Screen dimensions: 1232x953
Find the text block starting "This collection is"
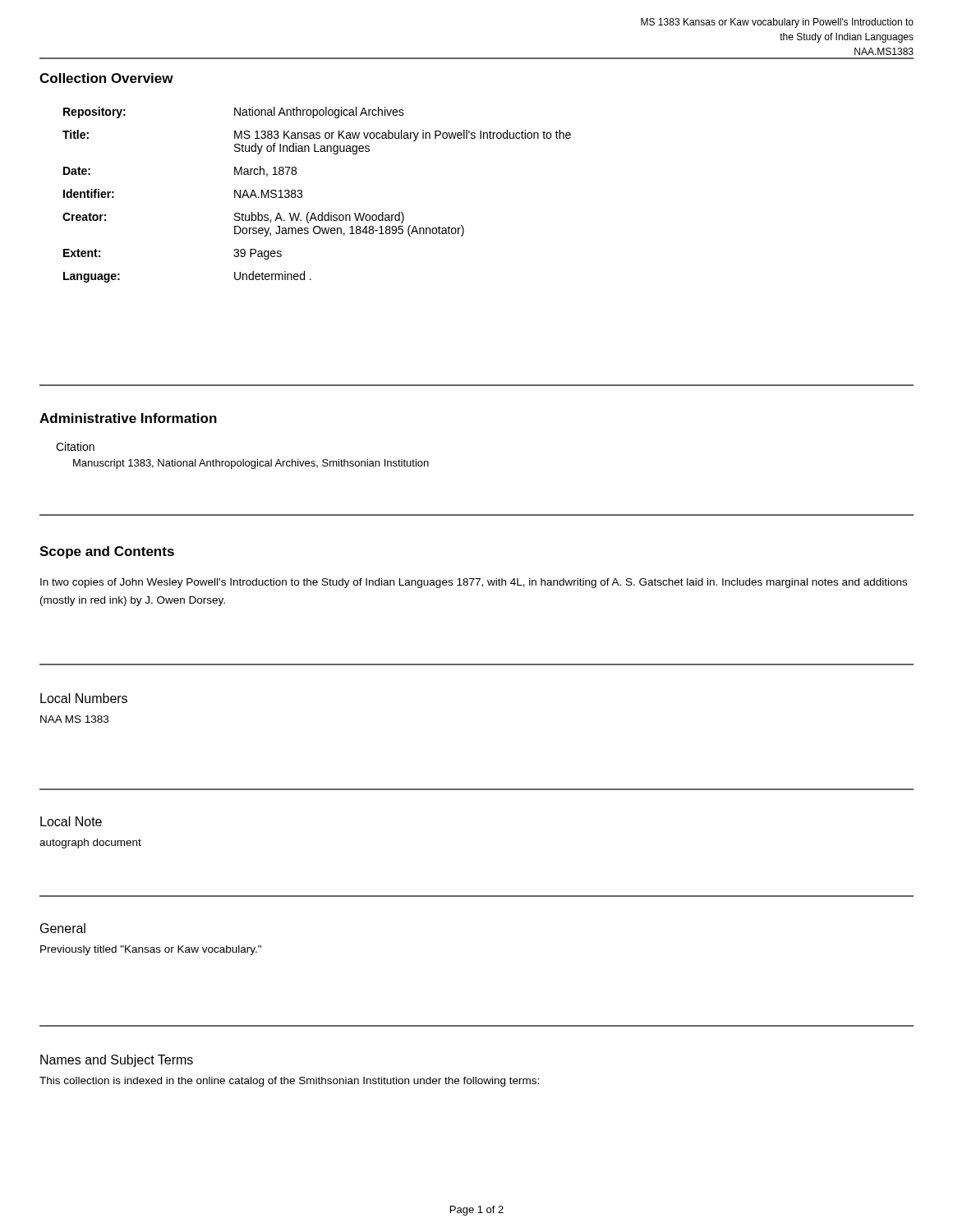click(290, 1080)
